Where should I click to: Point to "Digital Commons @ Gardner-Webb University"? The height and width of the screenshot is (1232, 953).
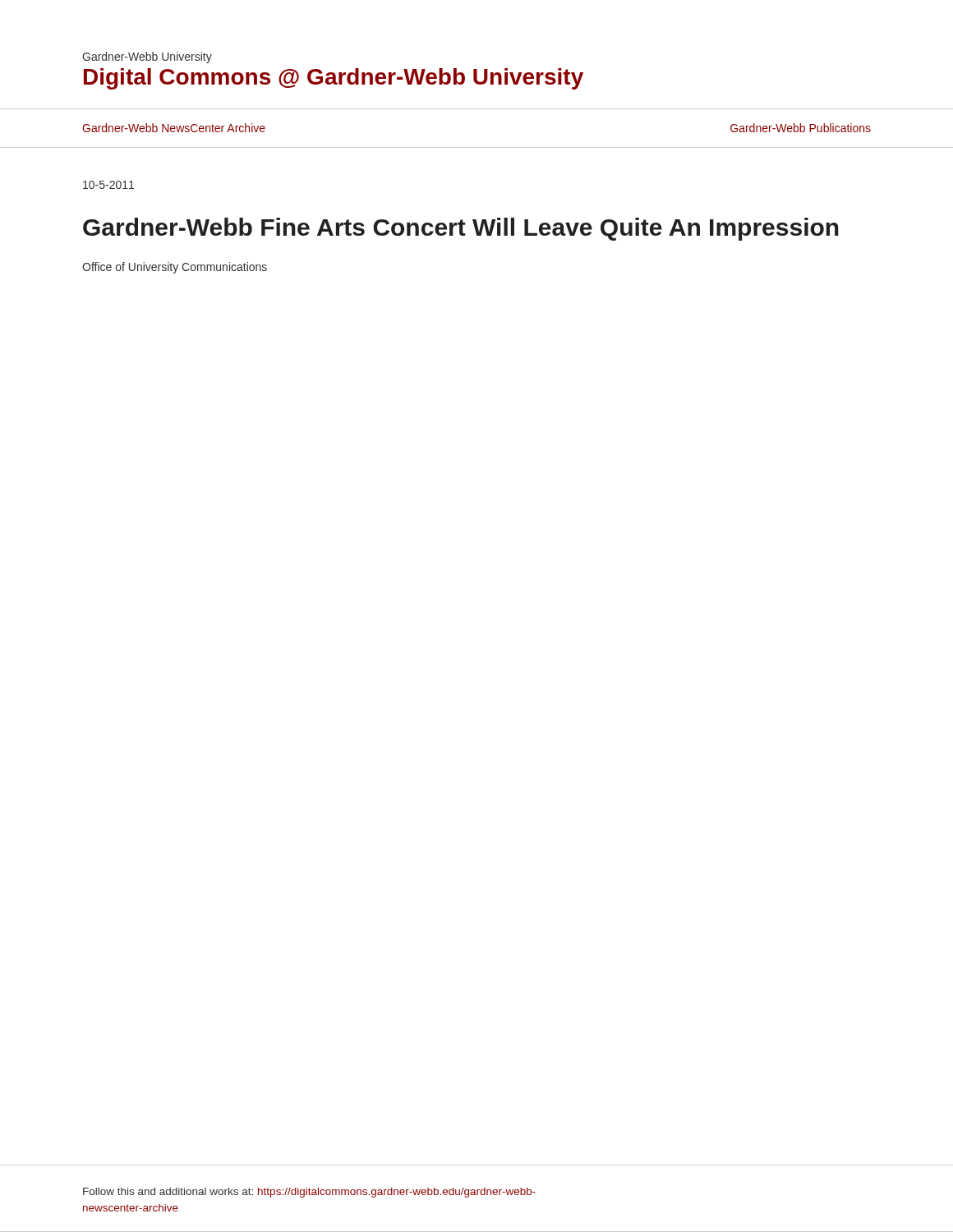tap(476, 77)
